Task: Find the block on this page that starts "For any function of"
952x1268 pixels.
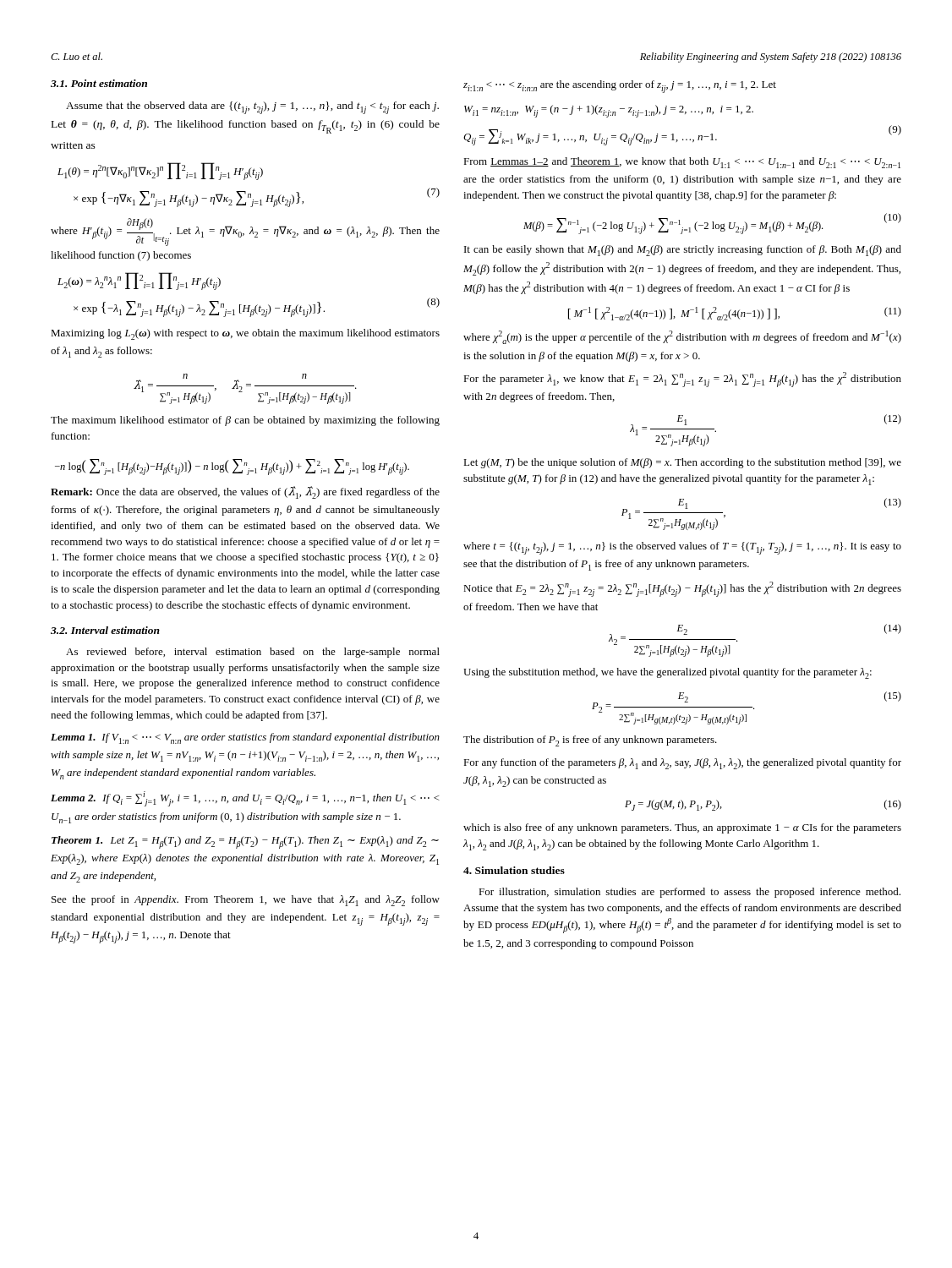Action: point(682,772)
